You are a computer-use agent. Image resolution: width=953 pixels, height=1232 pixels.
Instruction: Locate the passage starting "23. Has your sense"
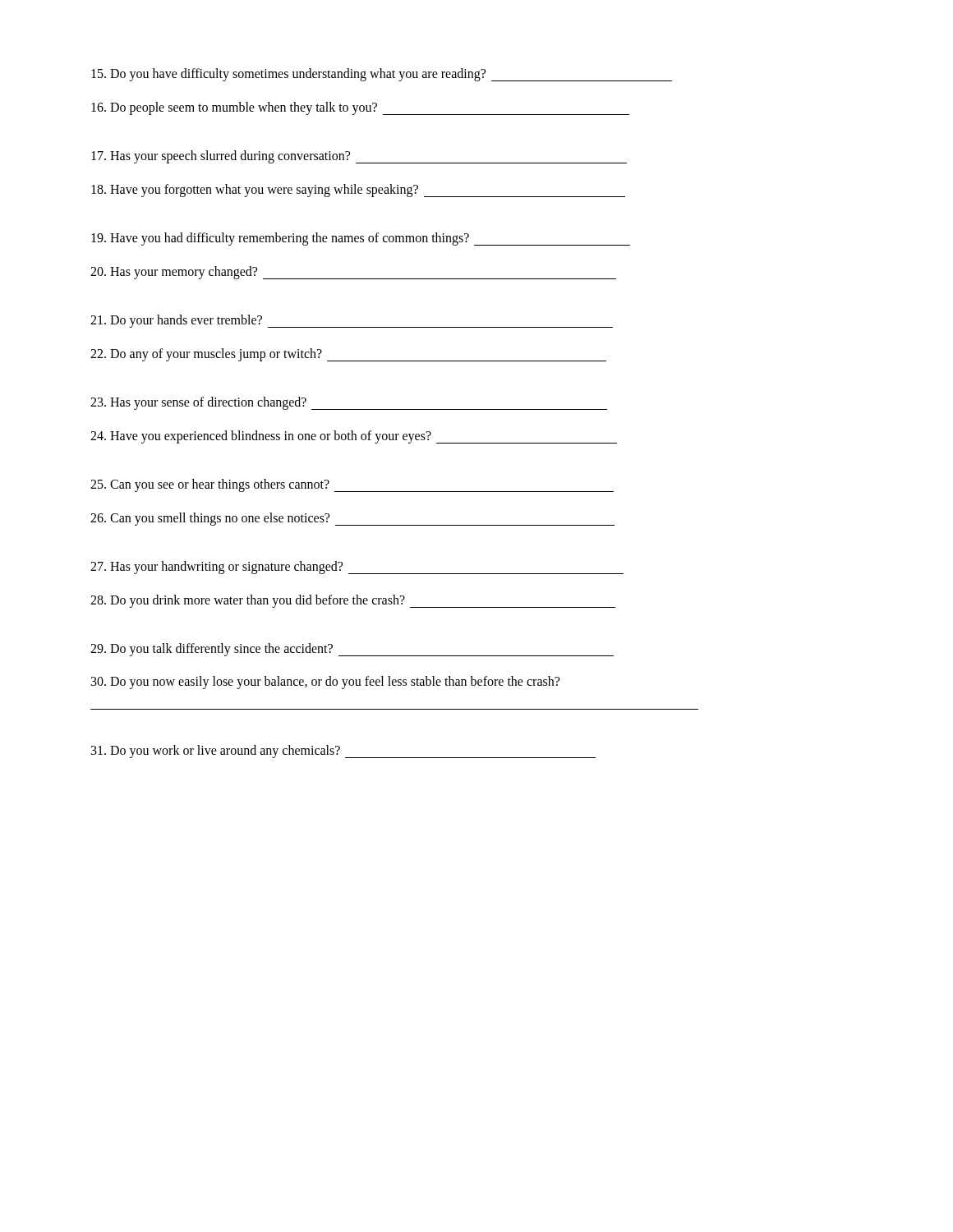[349, 402]
